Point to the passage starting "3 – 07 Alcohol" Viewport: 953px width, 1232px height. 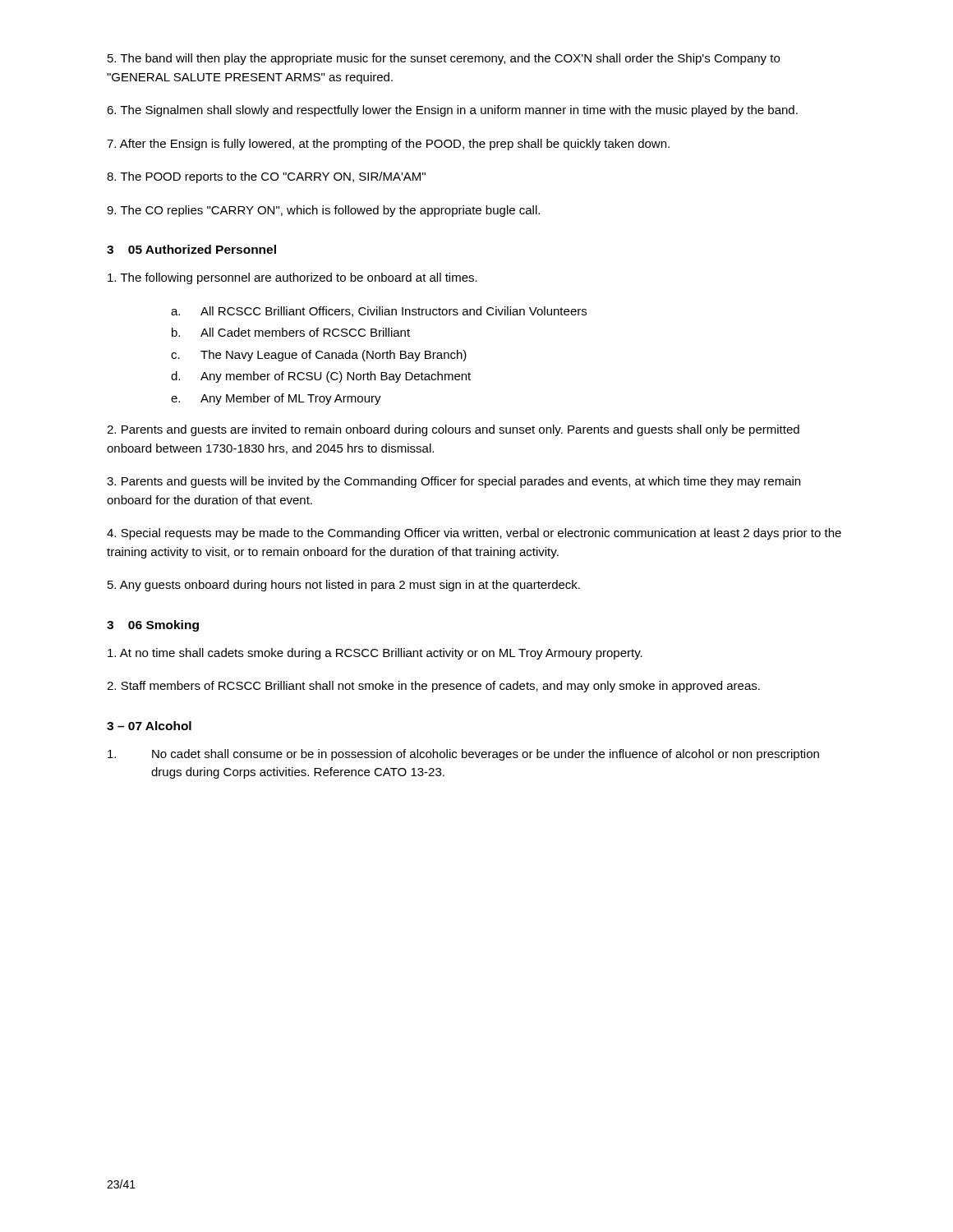coord(149,725)
